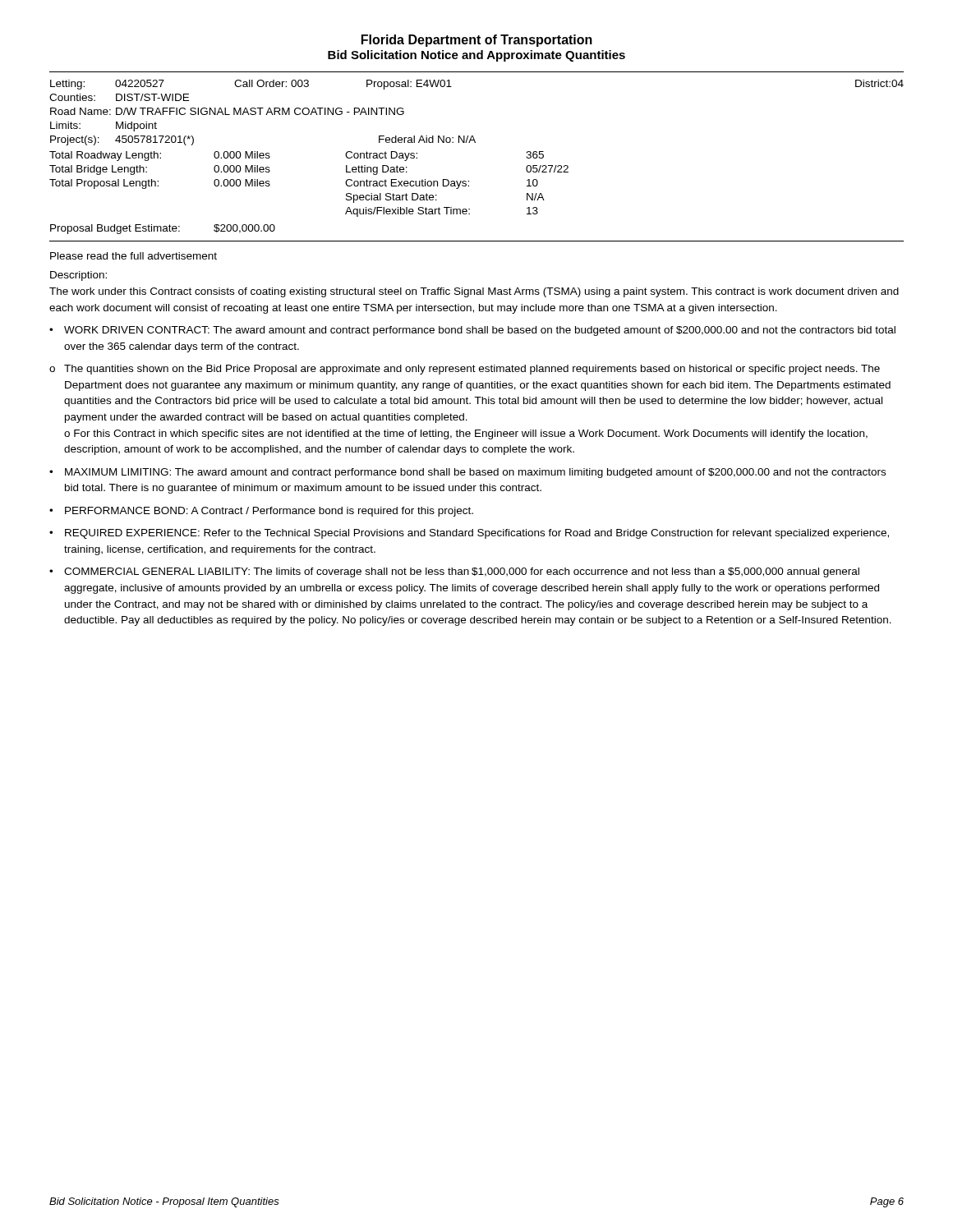
Task: Find the text block starting "• WORK DRIVEN CONTRACT: The"
Action: pyautogui.click(x=476, y=338)
